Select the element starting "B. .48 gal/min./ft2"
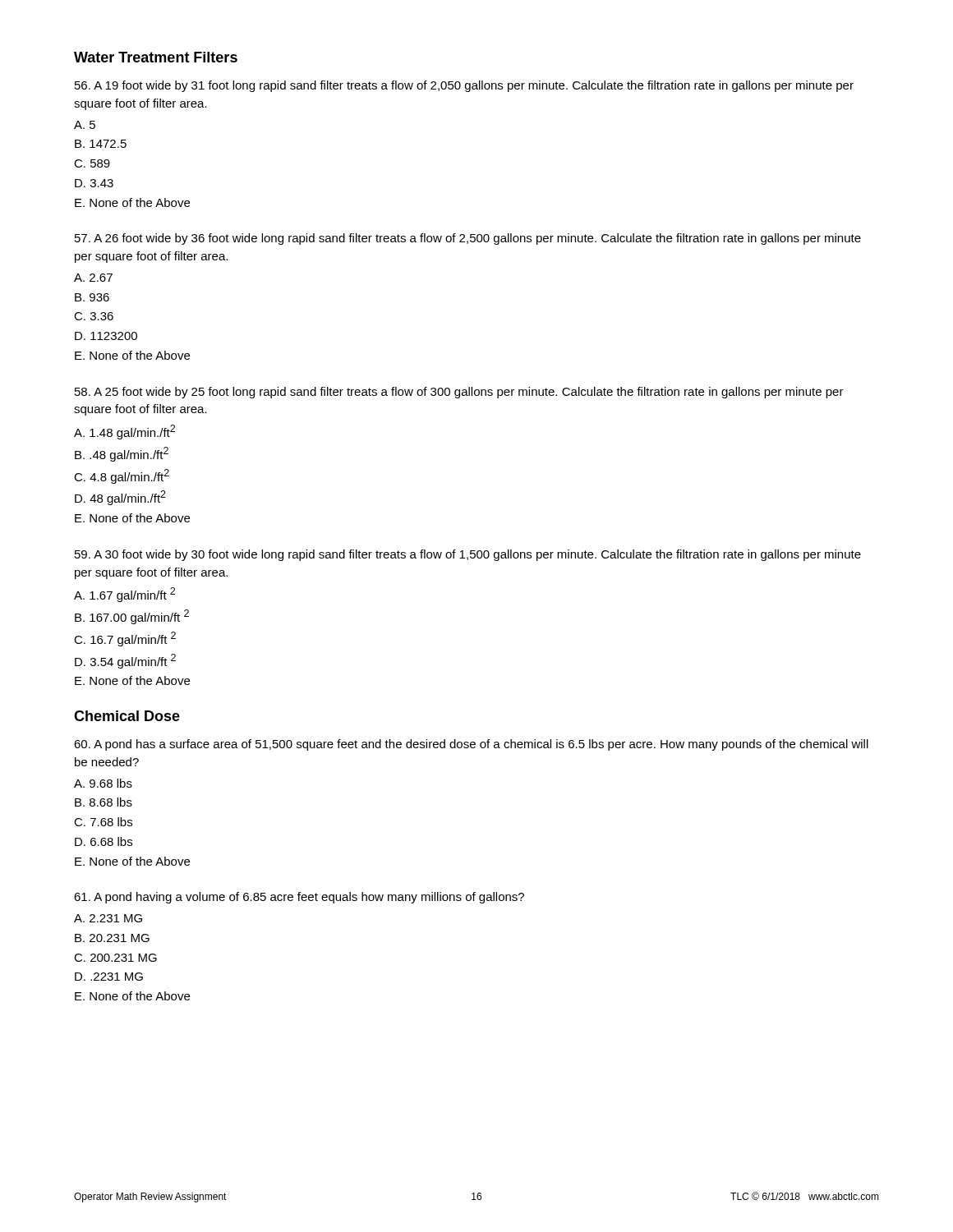The height and width of the screenshot is (1232, 953). coord(121,453)
